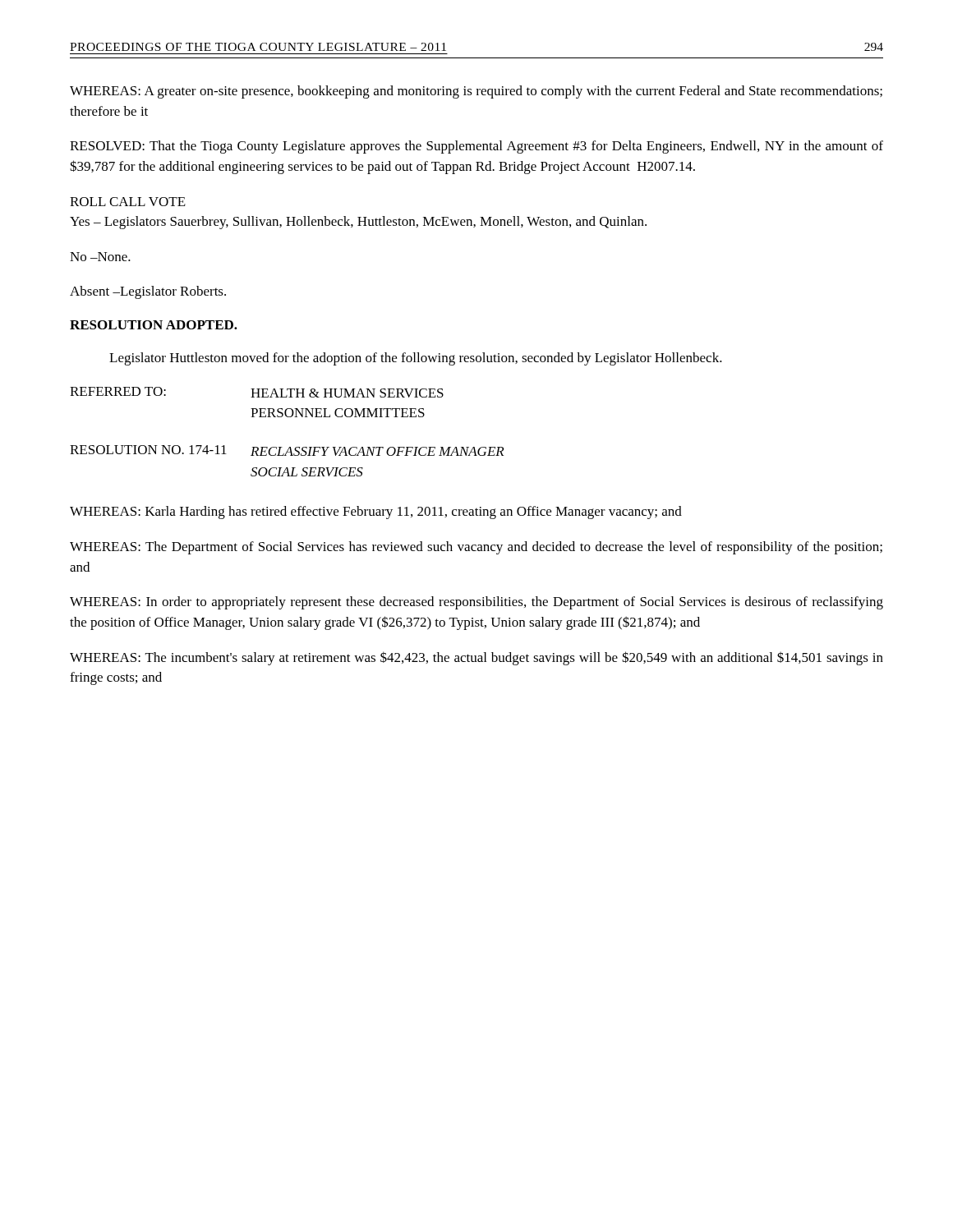Click on the text block with the text "WHEREAS: Karla Harding has retired effective February"

376,512
